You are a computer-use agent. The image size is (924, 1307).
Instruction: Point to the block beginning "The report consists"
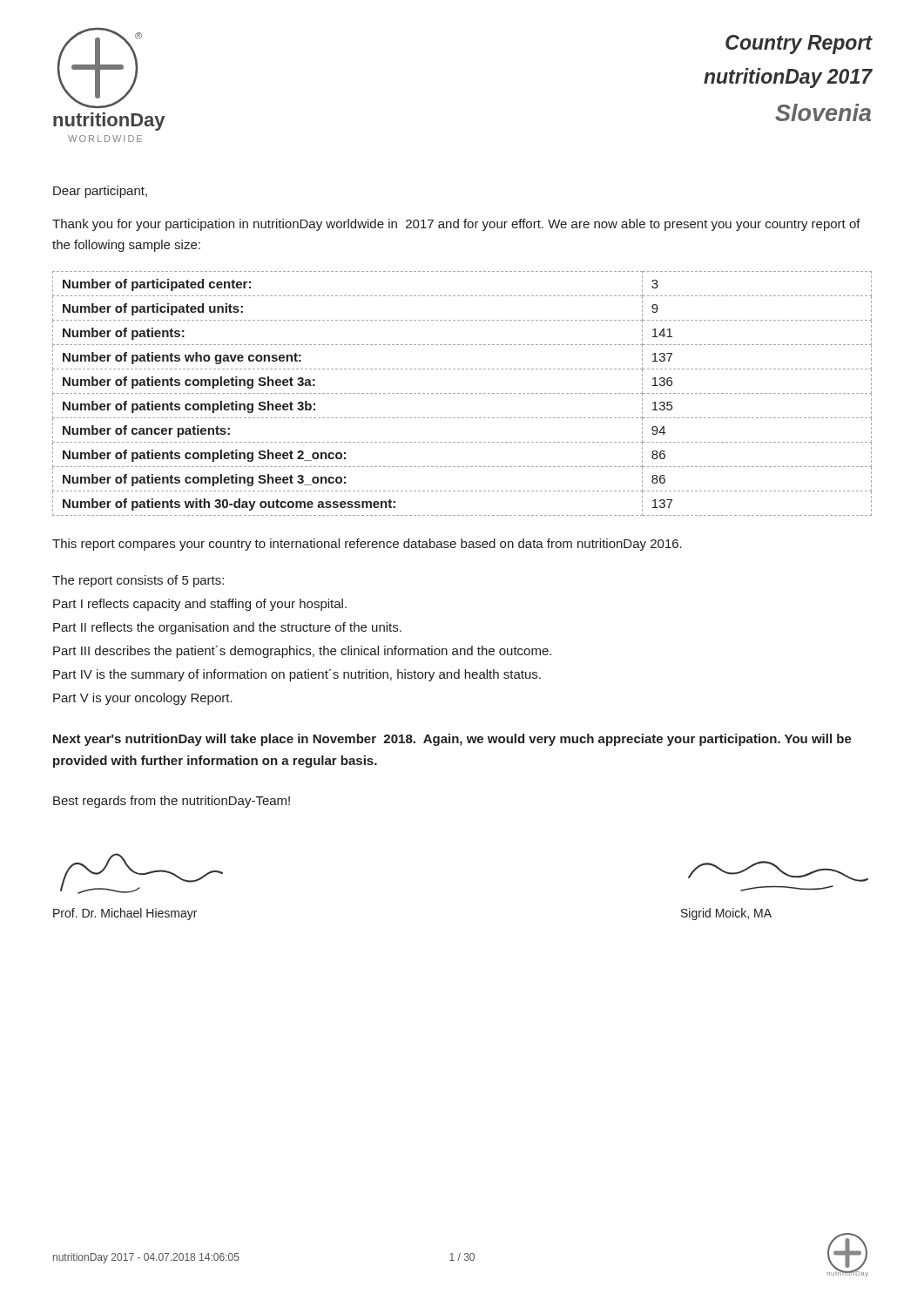tap(302, 639)
